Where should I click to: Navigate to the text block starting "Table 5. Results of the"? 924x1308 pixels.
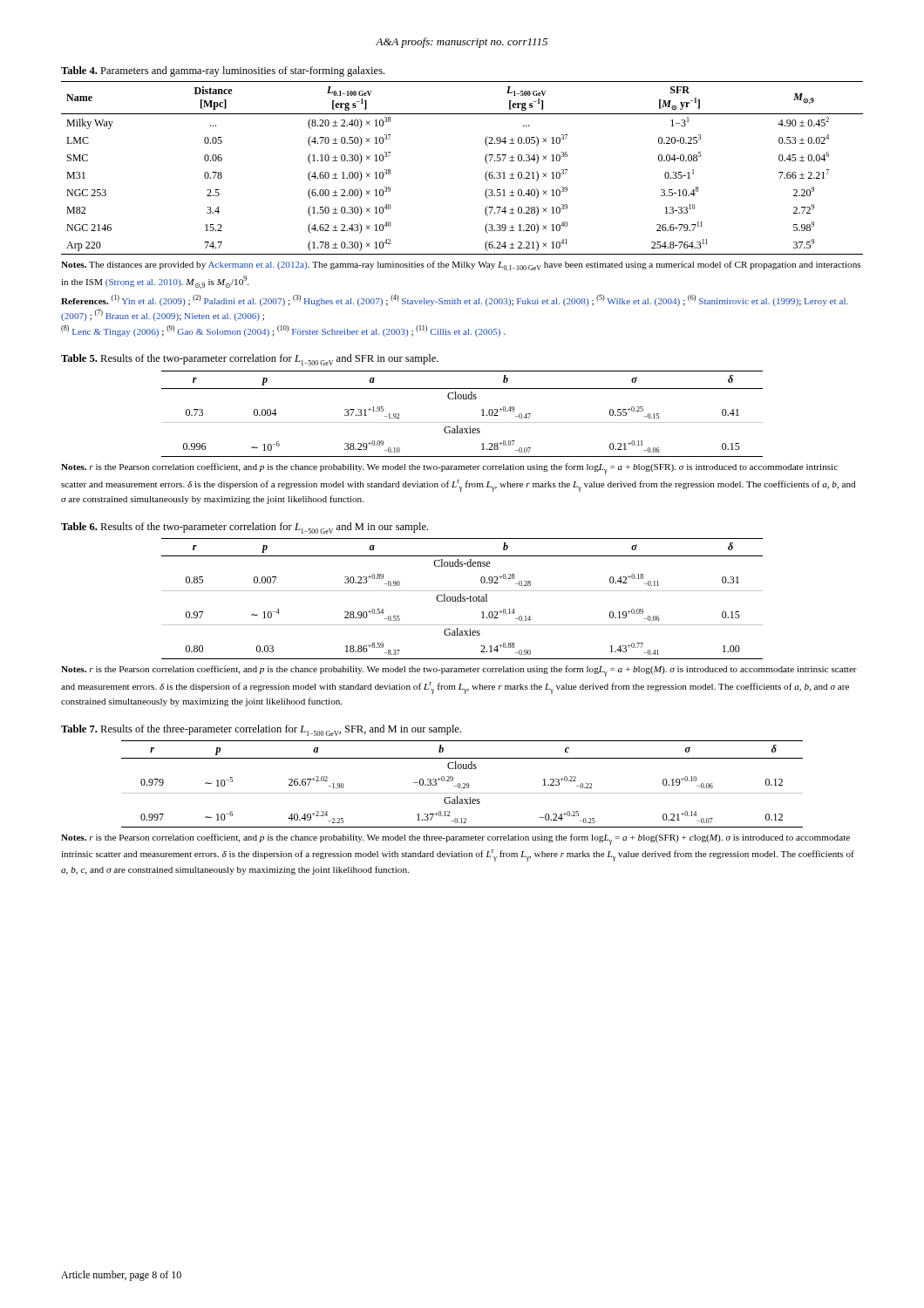point(250,360)
